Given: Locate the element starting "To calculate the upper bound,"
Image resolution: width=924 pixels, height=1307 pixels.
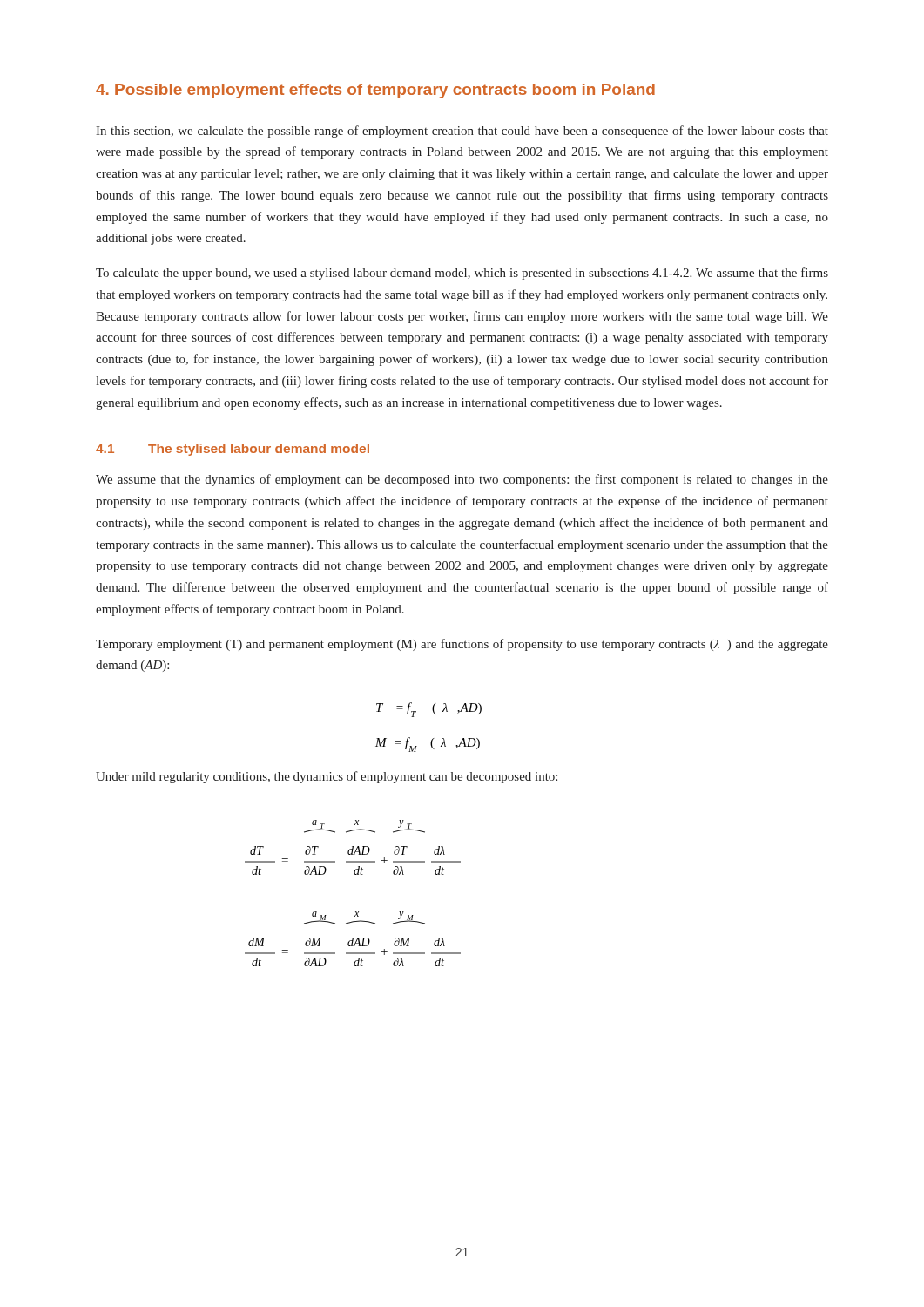Looking at the screenshot, I should (462, 338).
